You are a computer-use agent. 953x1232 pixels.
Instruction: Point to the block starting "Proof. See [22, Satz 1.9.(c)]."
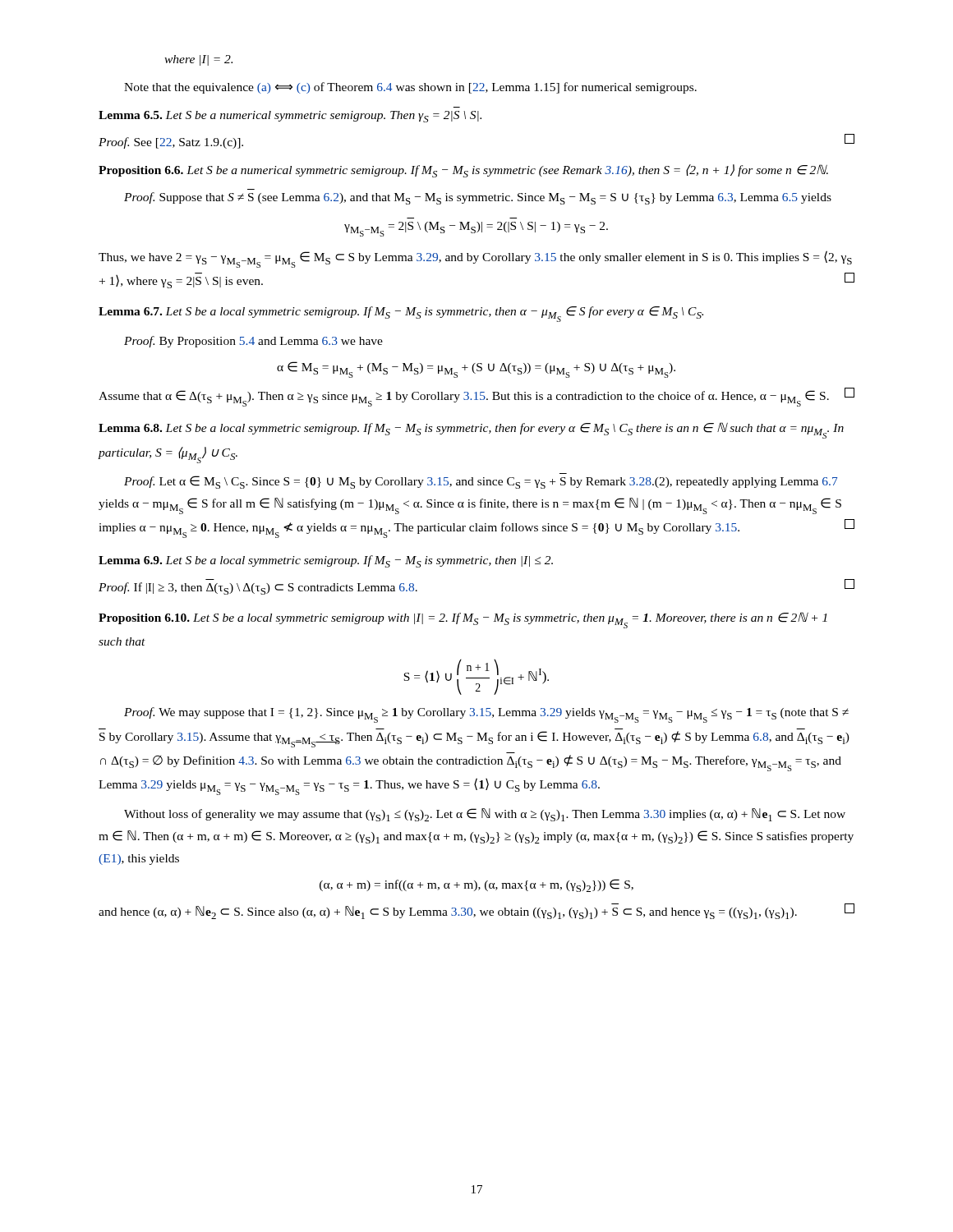pyautogui.click(x=170, y=142)
